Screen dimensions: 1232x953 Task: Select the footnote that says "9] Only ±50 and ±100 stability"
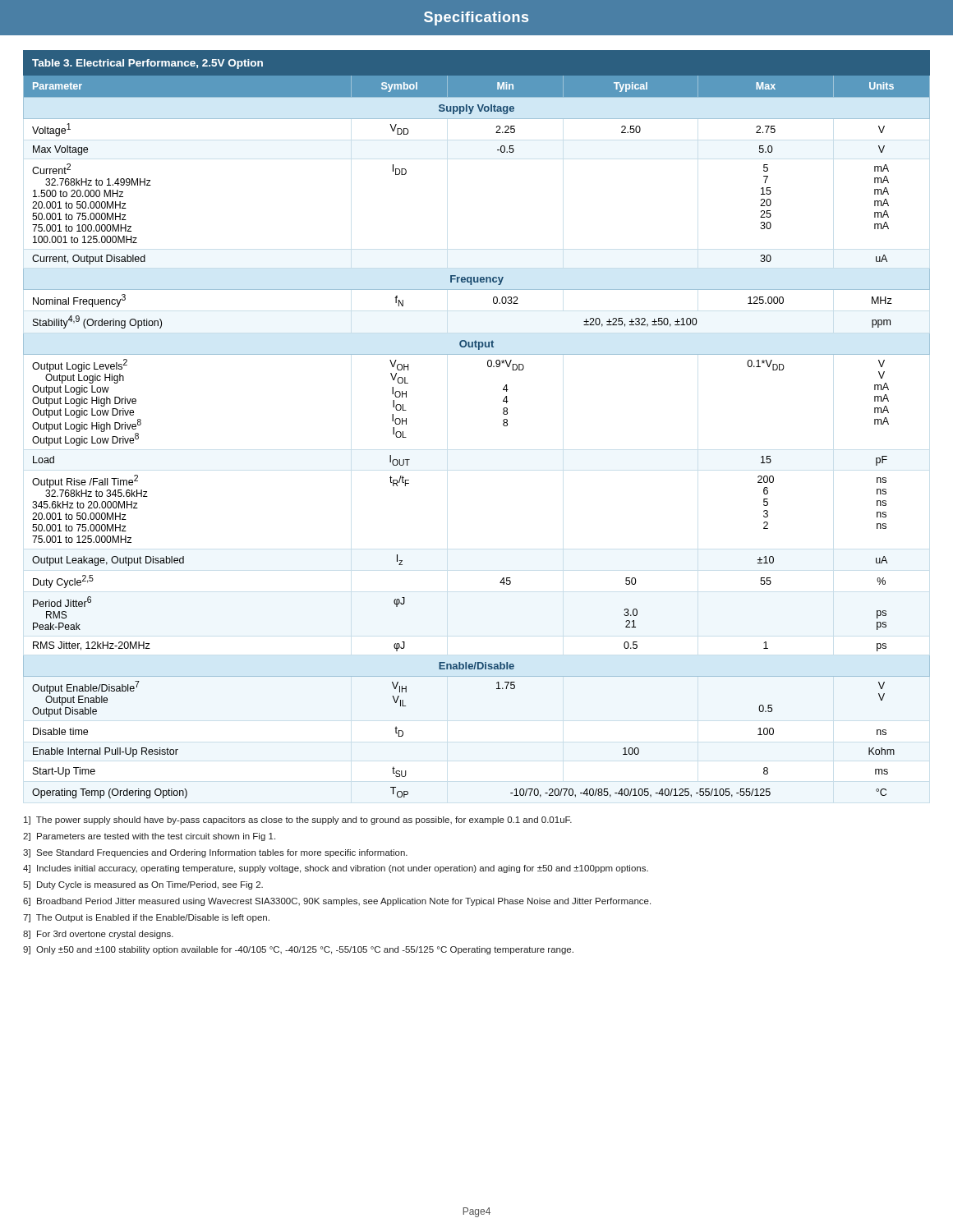(x=299, y=950)
